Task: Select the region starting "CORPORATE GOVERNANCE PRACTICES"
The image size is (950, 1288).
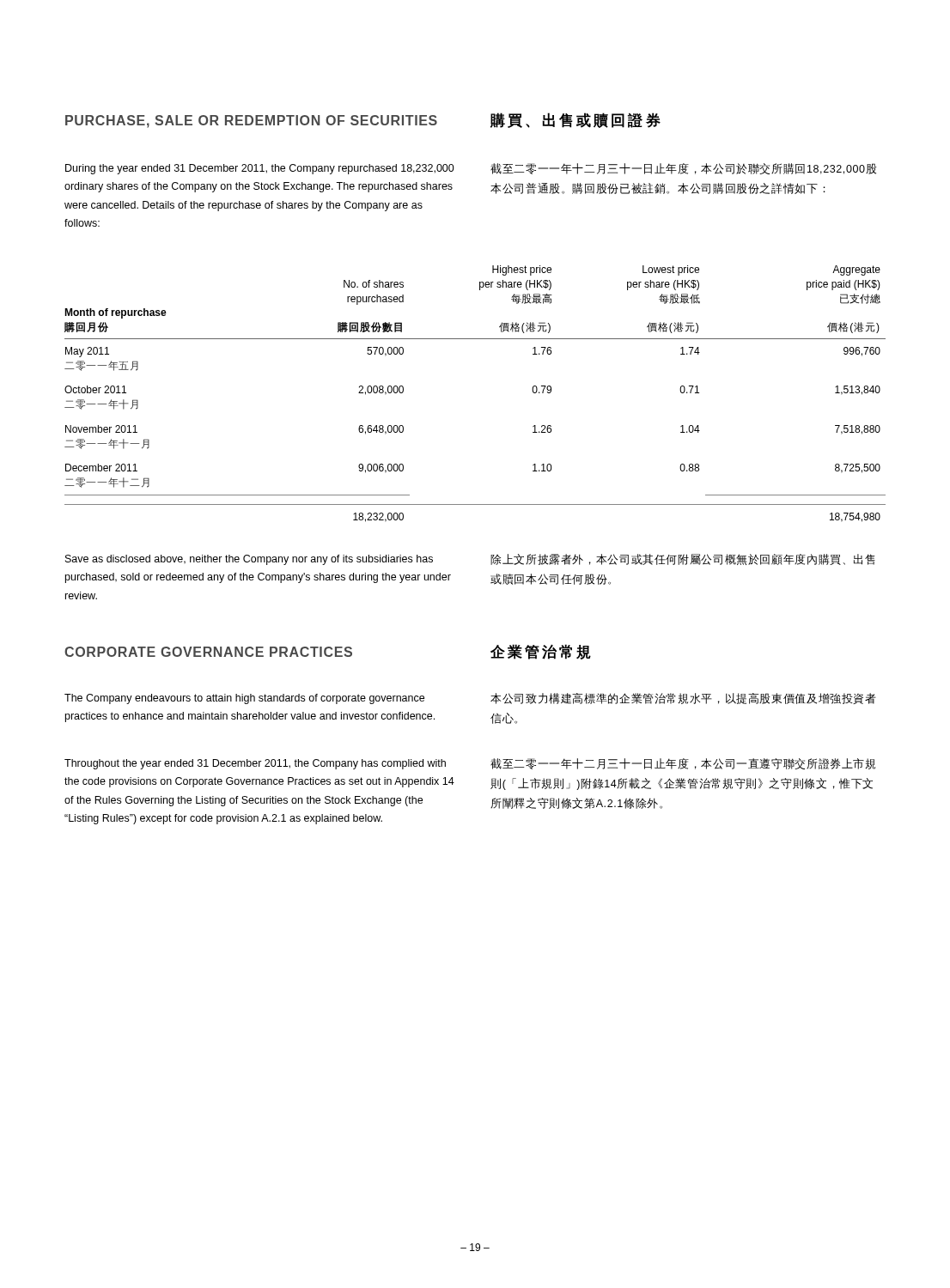Action: point(209,652)
